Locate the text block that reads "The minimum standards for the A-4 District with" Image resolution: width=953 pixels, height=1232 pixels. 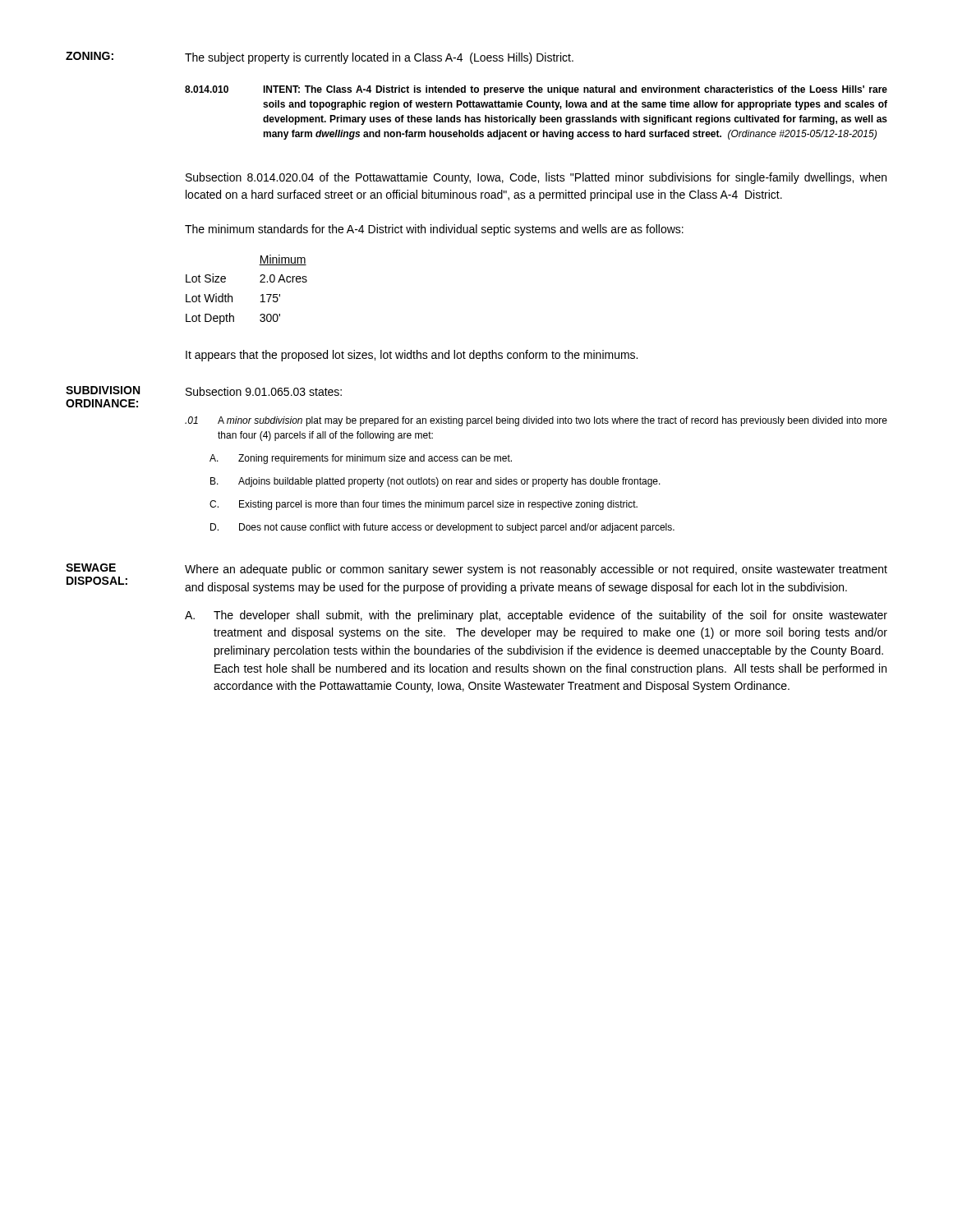point(434,229)
